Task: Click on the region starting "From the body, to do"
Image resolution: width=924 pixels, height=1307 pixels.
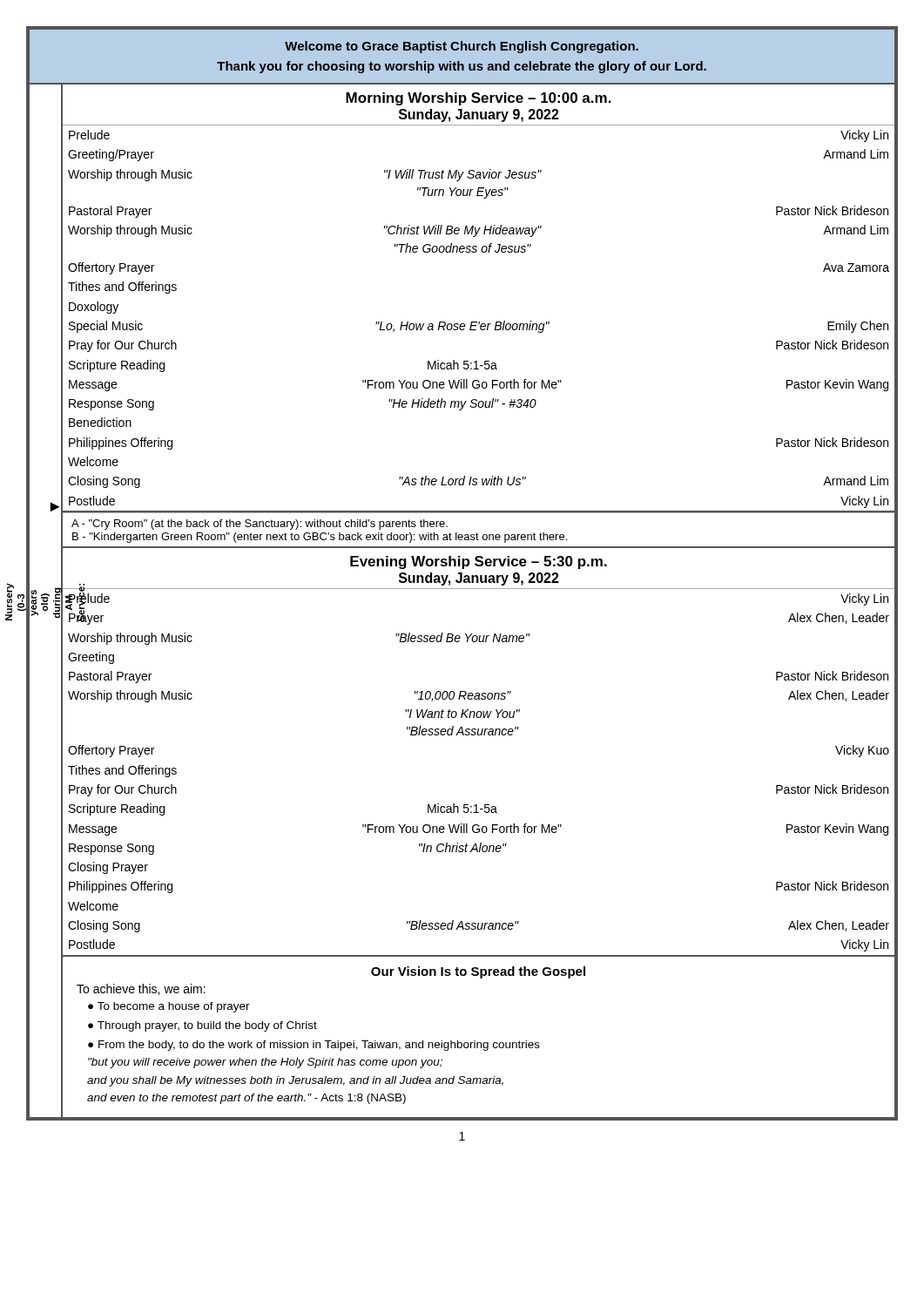Action: [x=314, y=1071]
